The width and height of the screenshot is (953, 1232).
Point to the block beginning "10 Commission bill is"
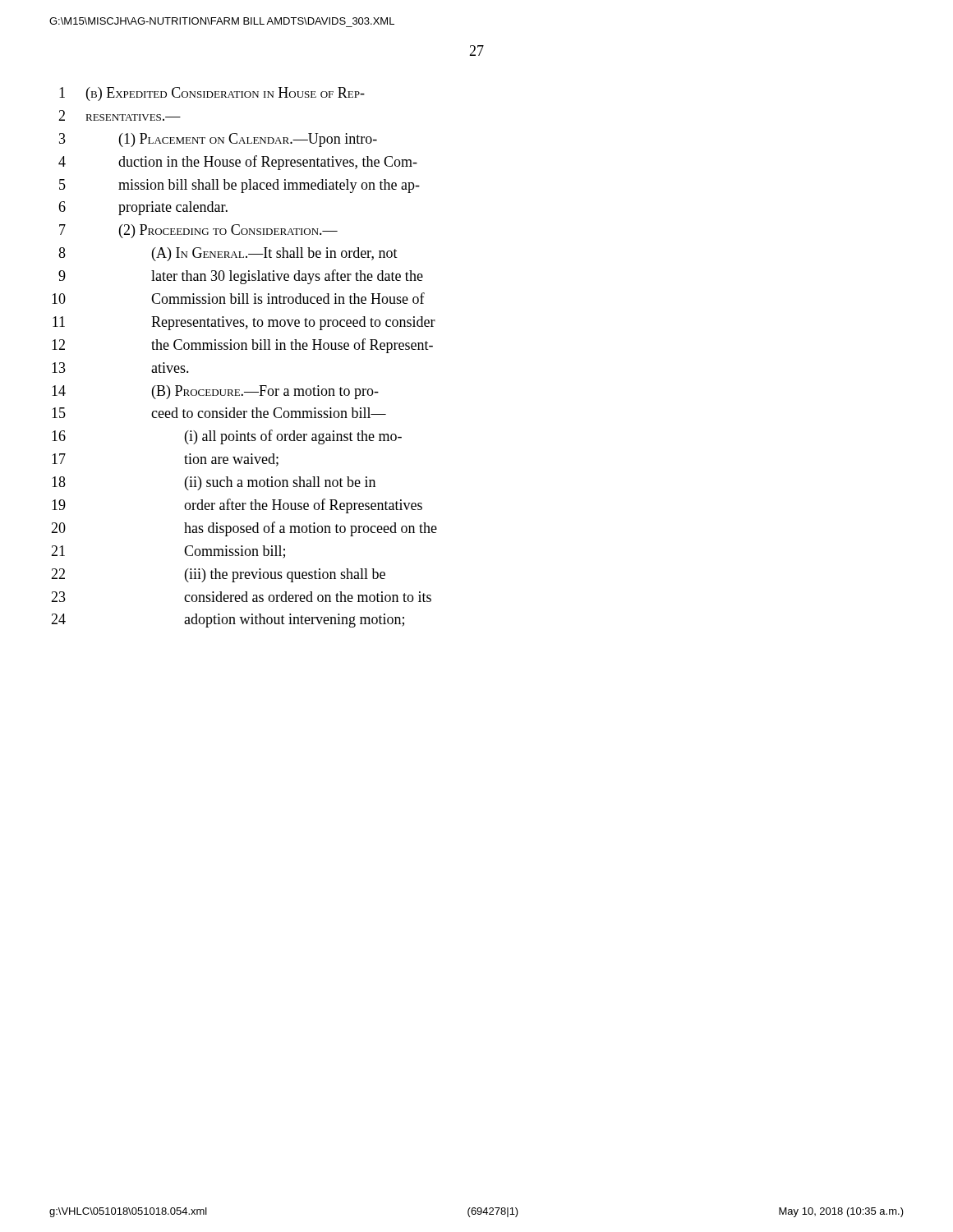pyautogui.click(x=238, y=298)
